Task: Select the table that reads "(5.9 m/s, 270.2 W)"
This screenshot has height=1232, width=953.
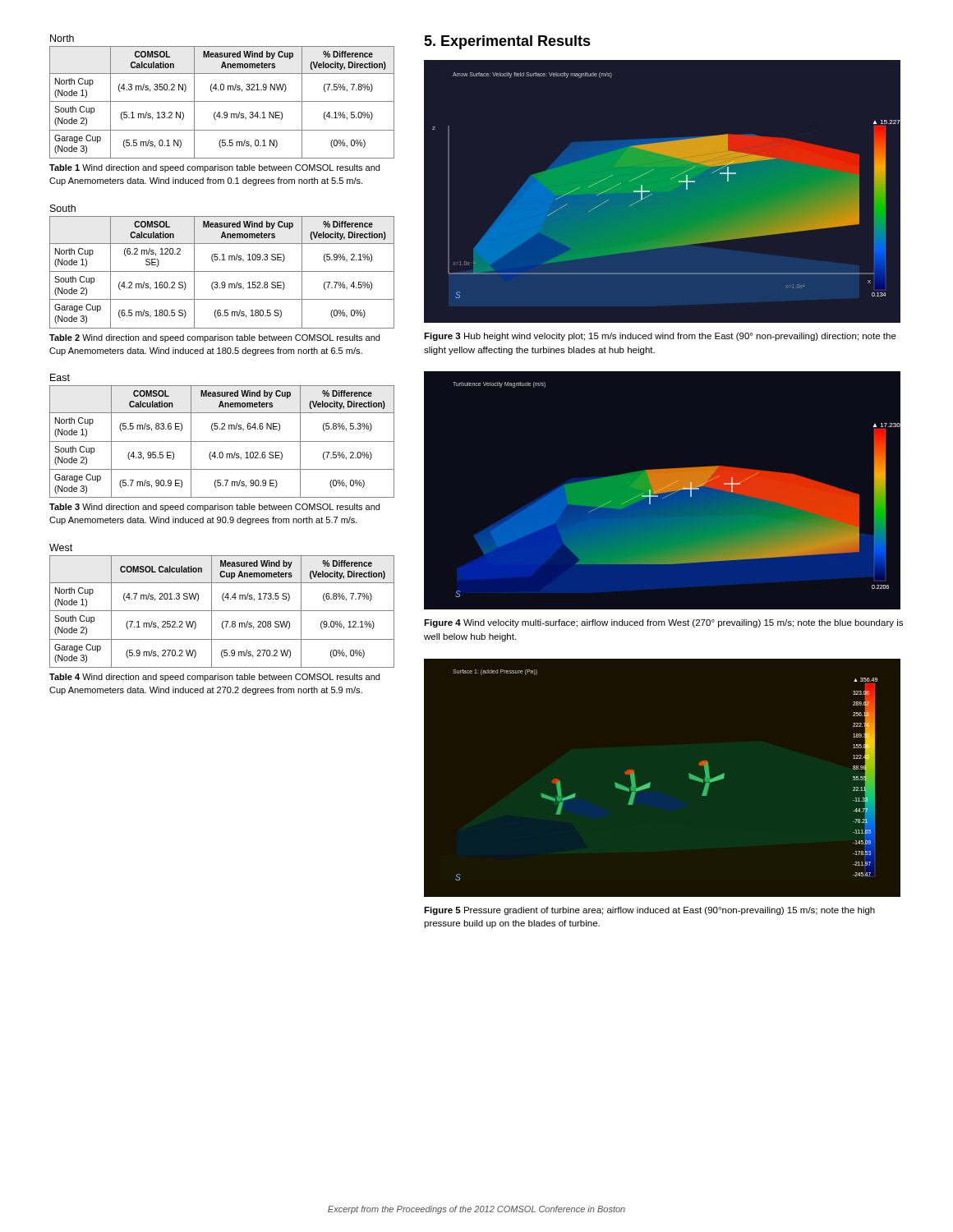Action: click(222, 612)
